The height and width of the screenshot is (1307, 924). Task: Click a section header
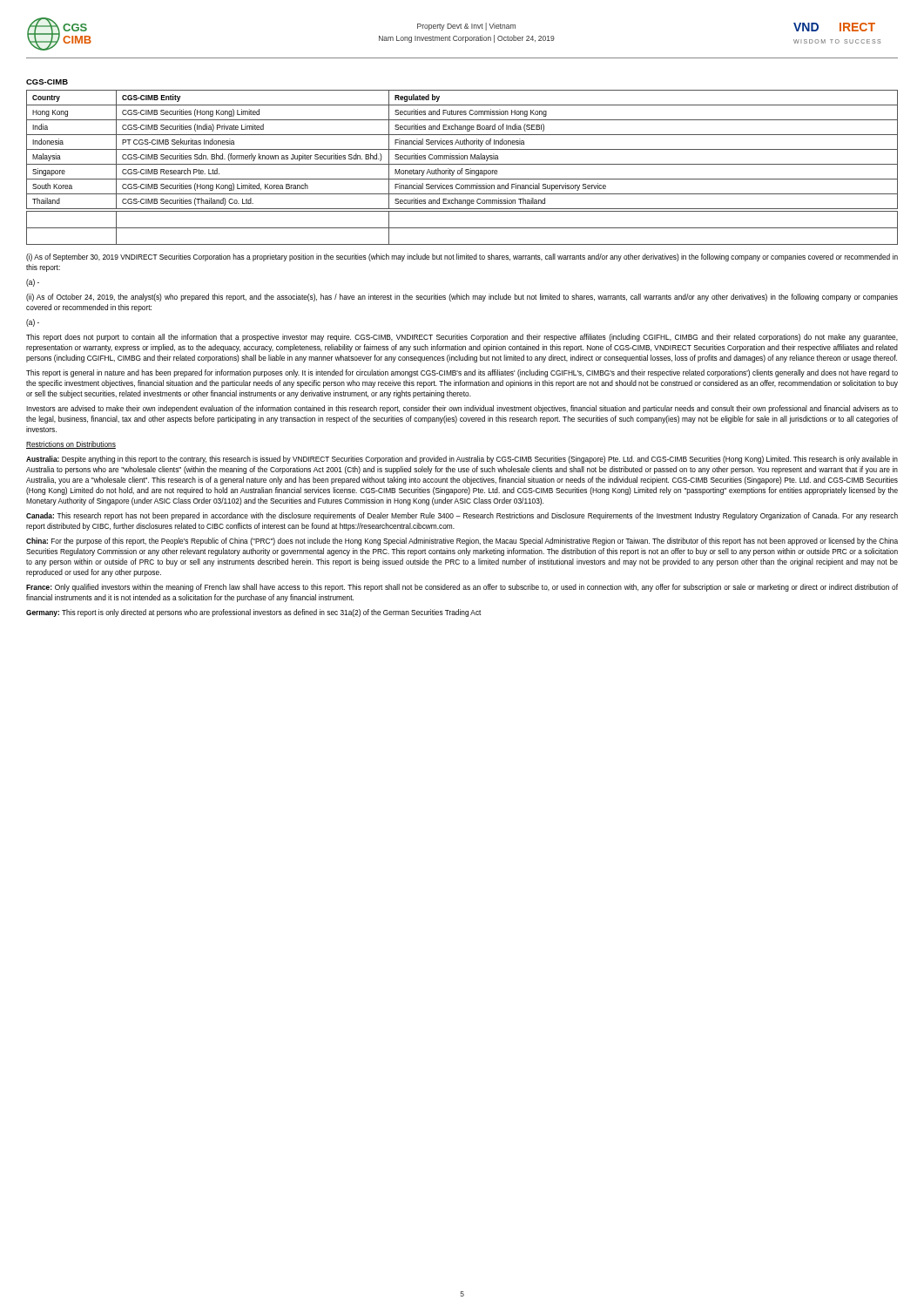47,81
